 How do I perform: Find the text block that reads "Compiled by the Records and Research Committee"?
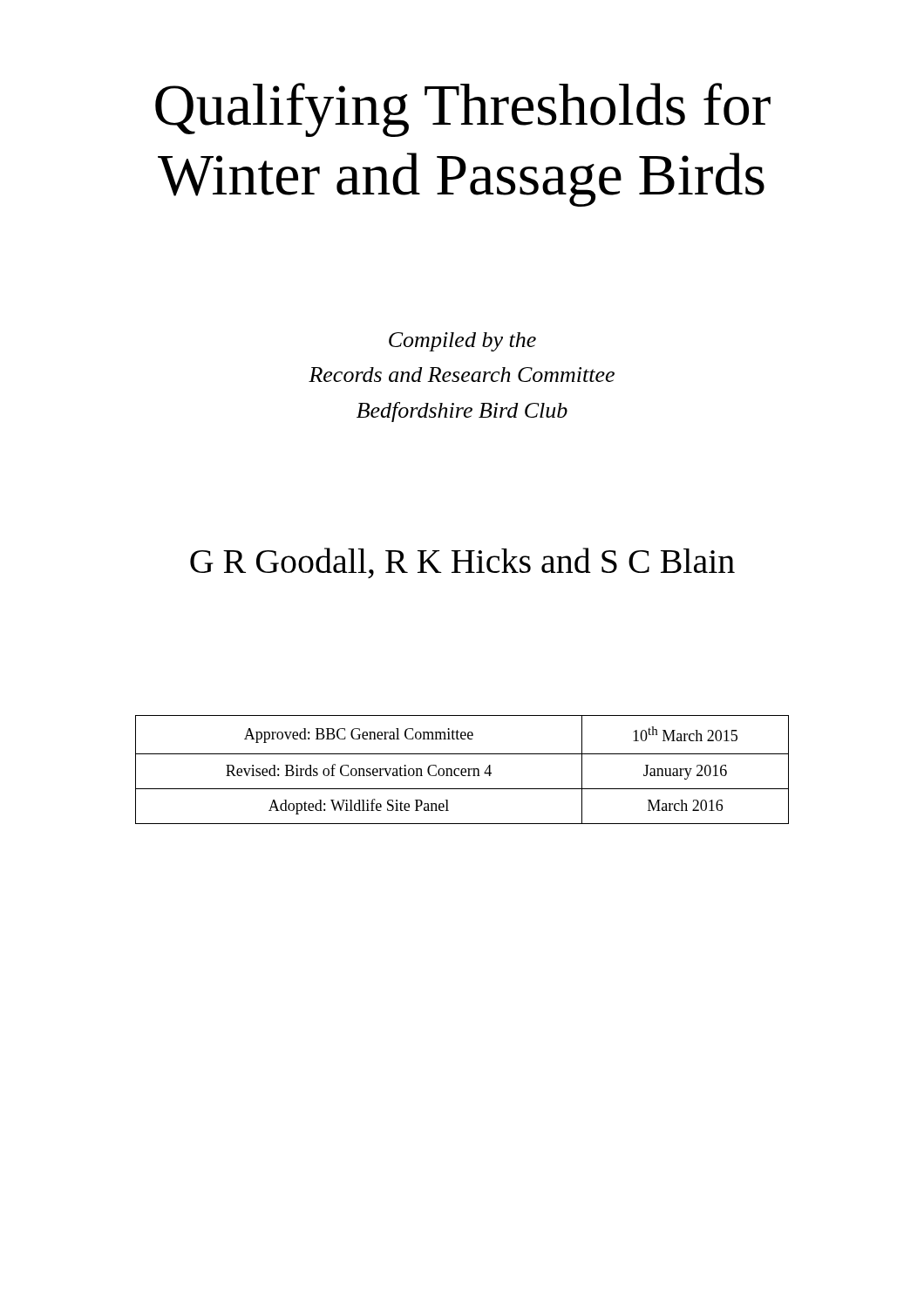pos(462,375)
